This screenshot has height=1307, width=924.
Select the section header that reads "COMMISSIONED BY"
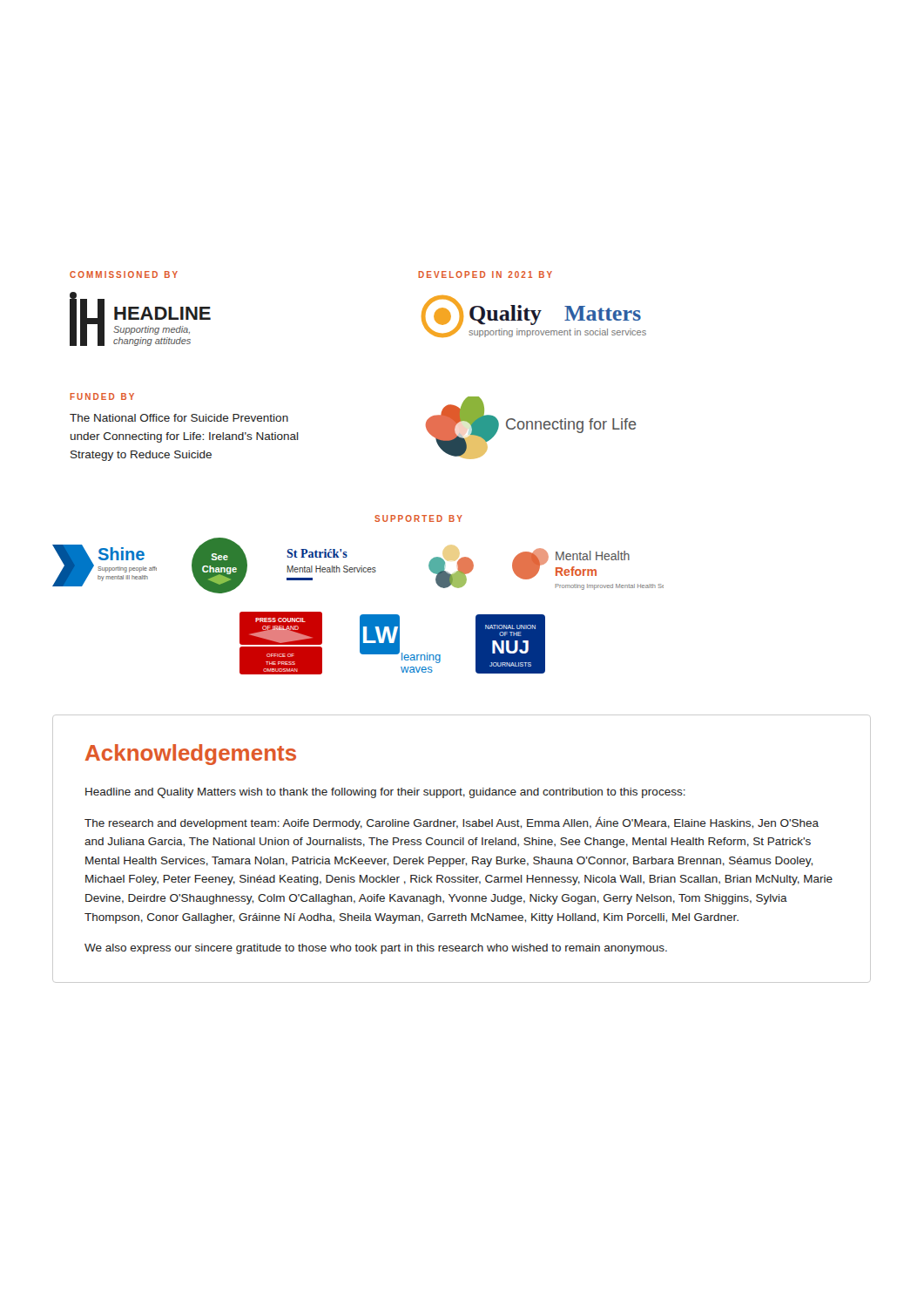tap(125, 275)
